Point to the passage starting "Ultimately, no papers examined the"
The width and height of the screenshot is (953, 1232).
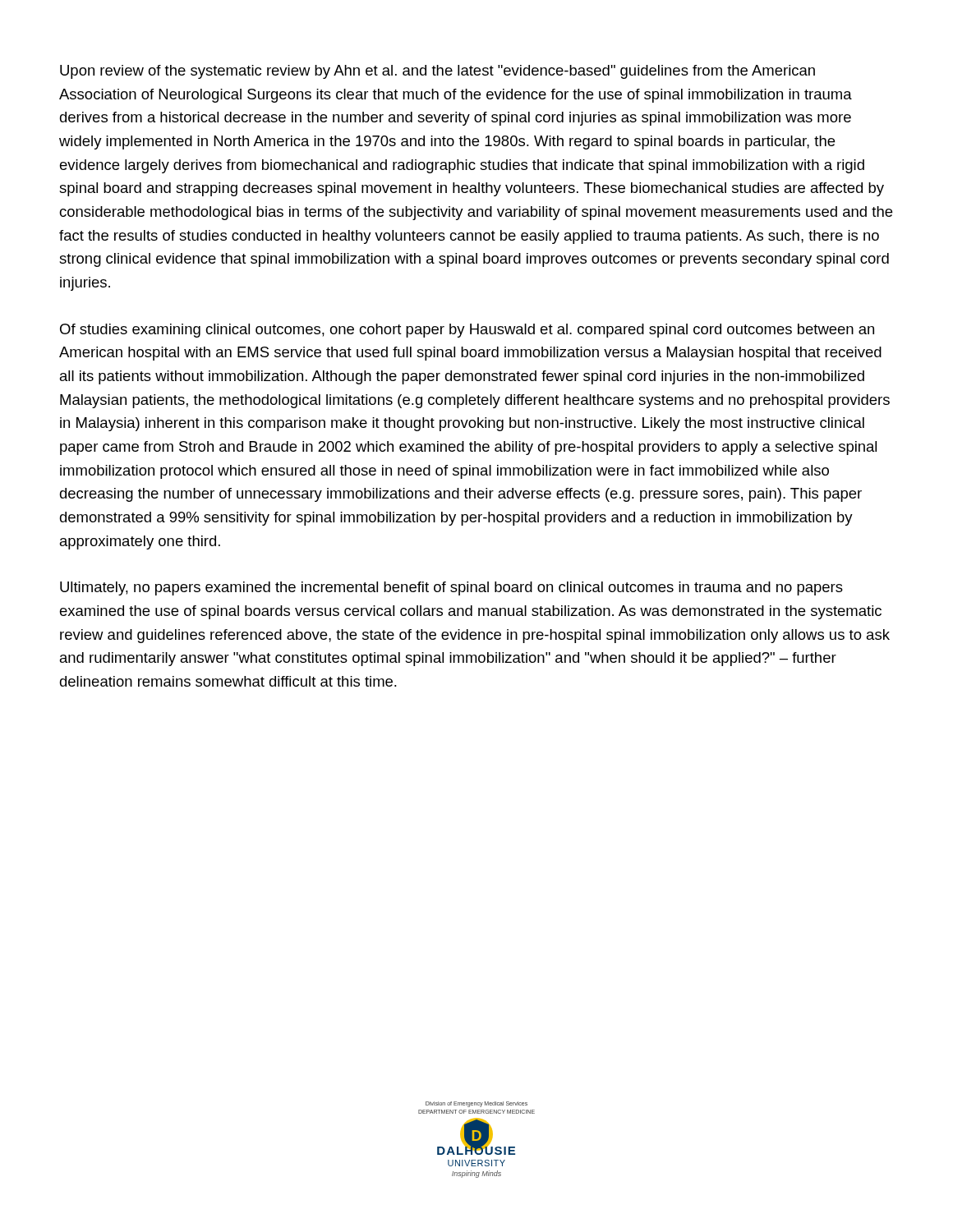[x=474, y=634]
